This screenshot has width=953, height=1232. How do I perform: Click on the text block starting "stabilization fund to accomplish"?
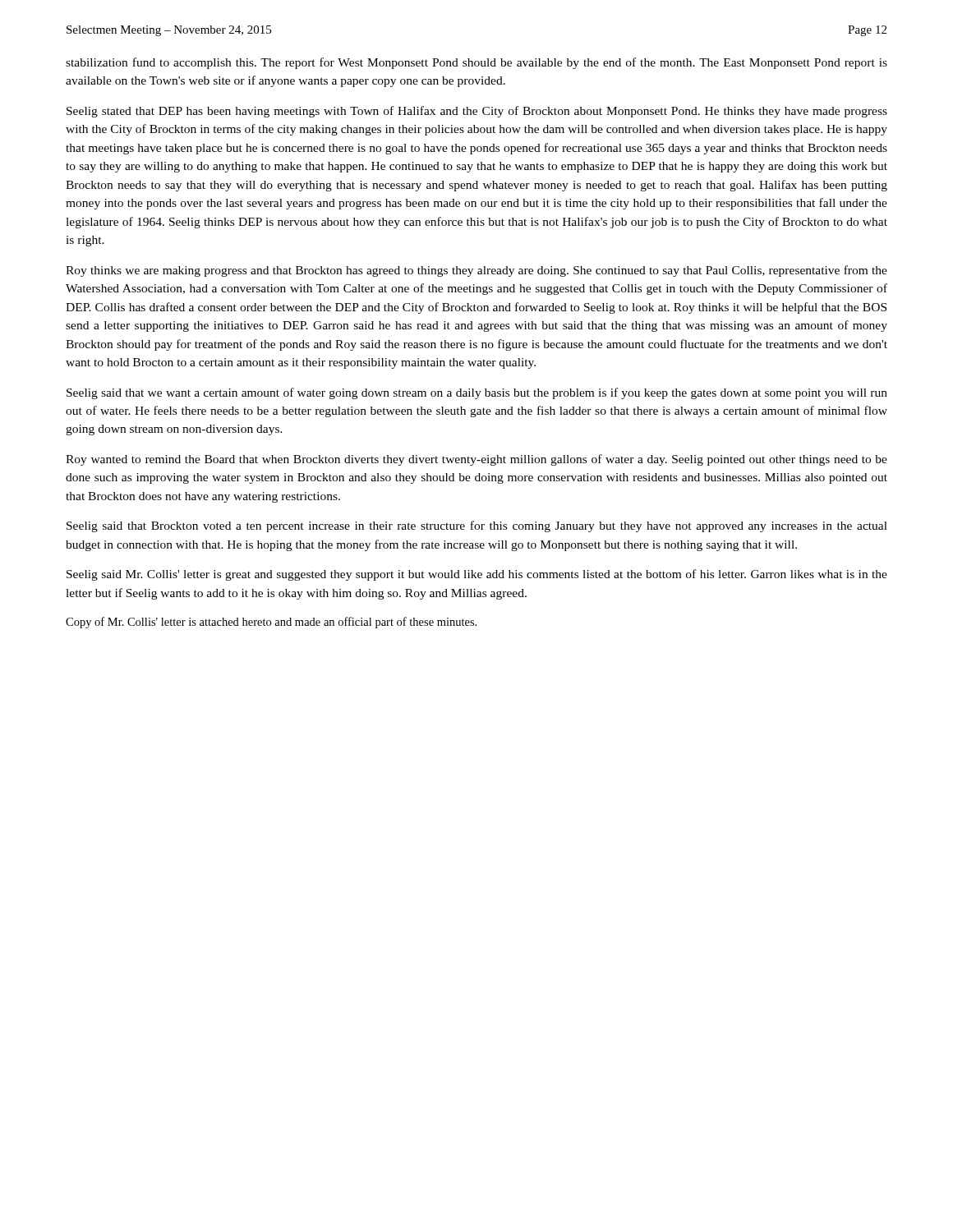(x=476, y=71)
